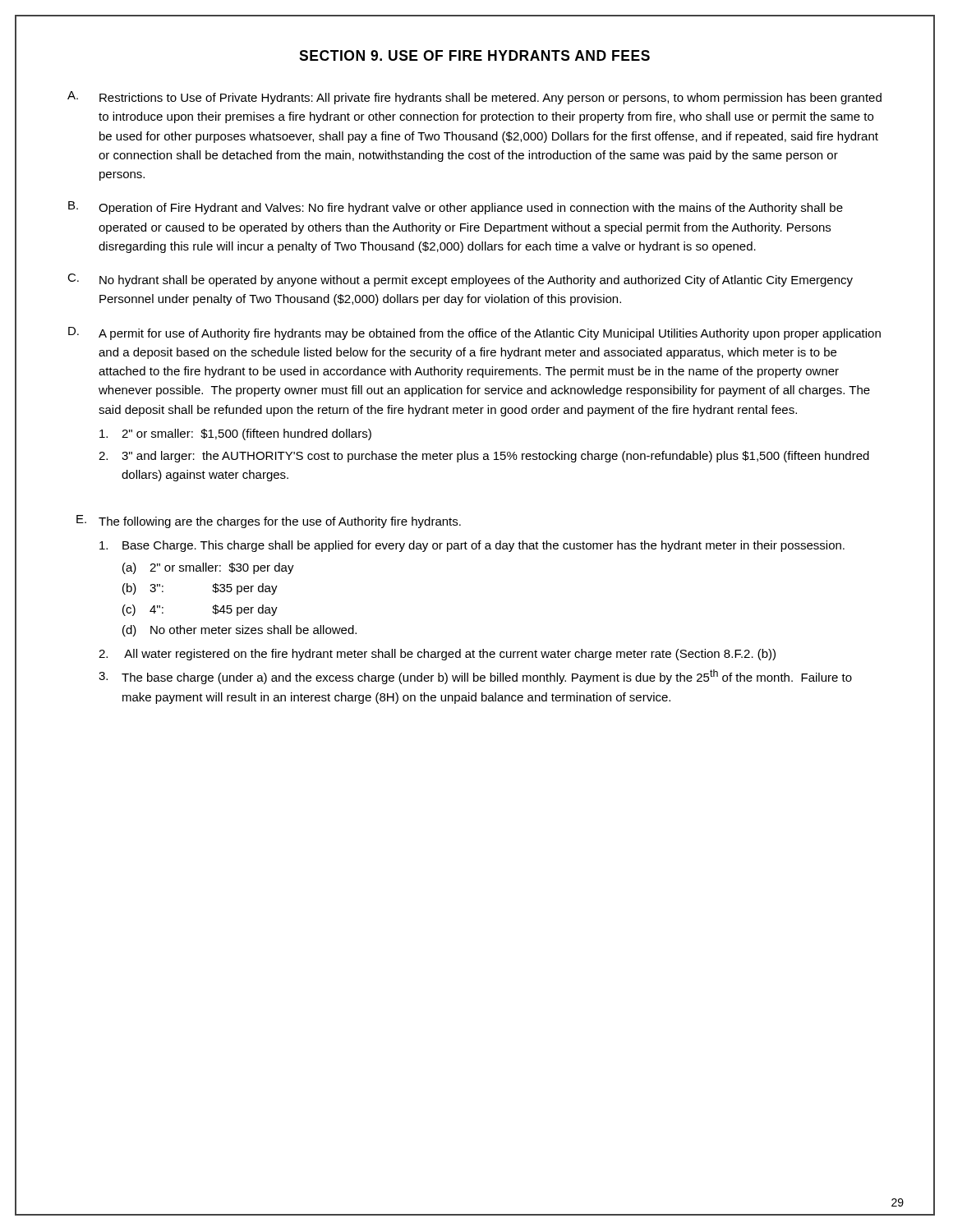Locate the list item that reads "D. A permit for use"

click(475, 410)
